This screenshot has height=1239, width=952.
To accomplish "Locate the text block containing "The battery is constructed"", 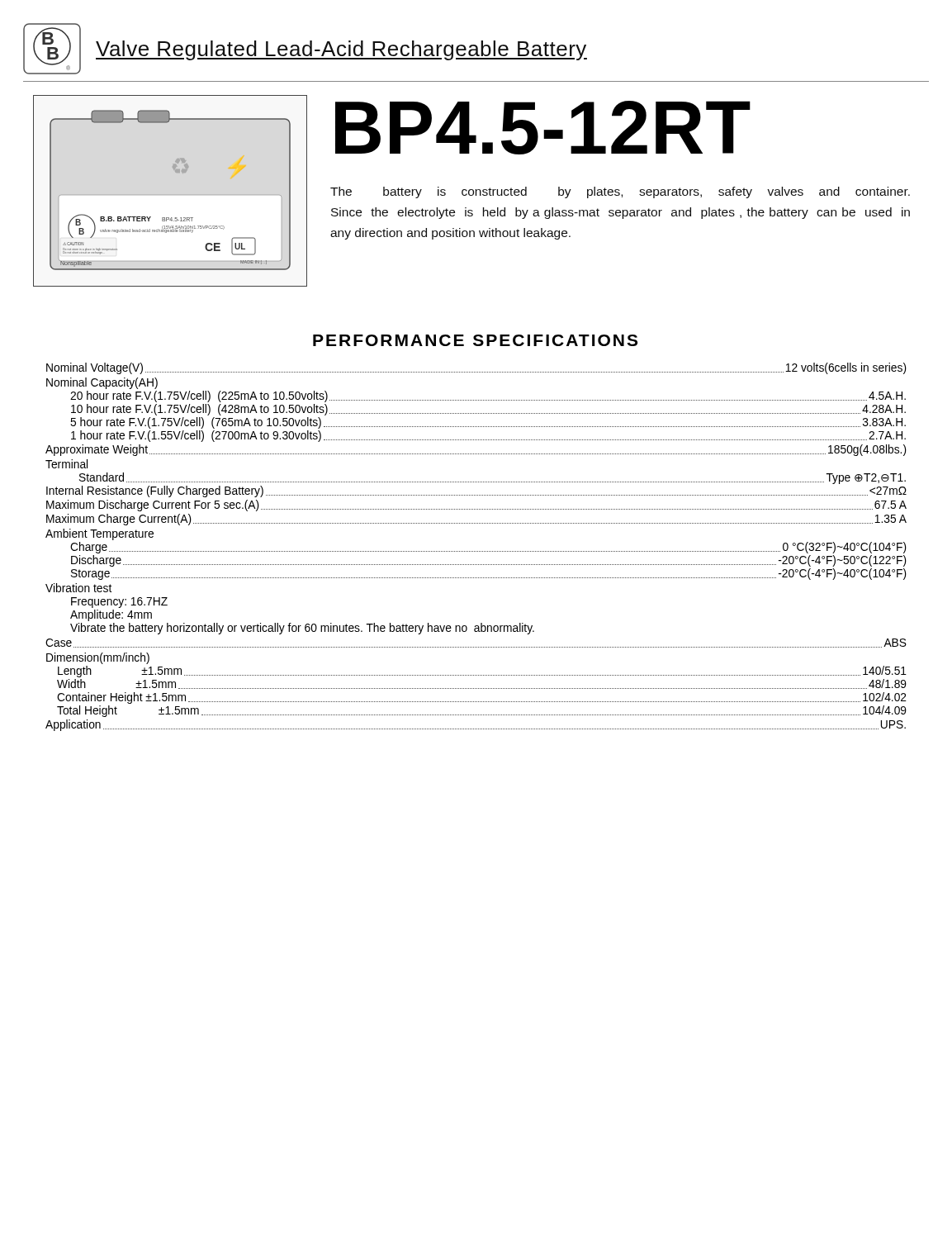I will 620,212.
